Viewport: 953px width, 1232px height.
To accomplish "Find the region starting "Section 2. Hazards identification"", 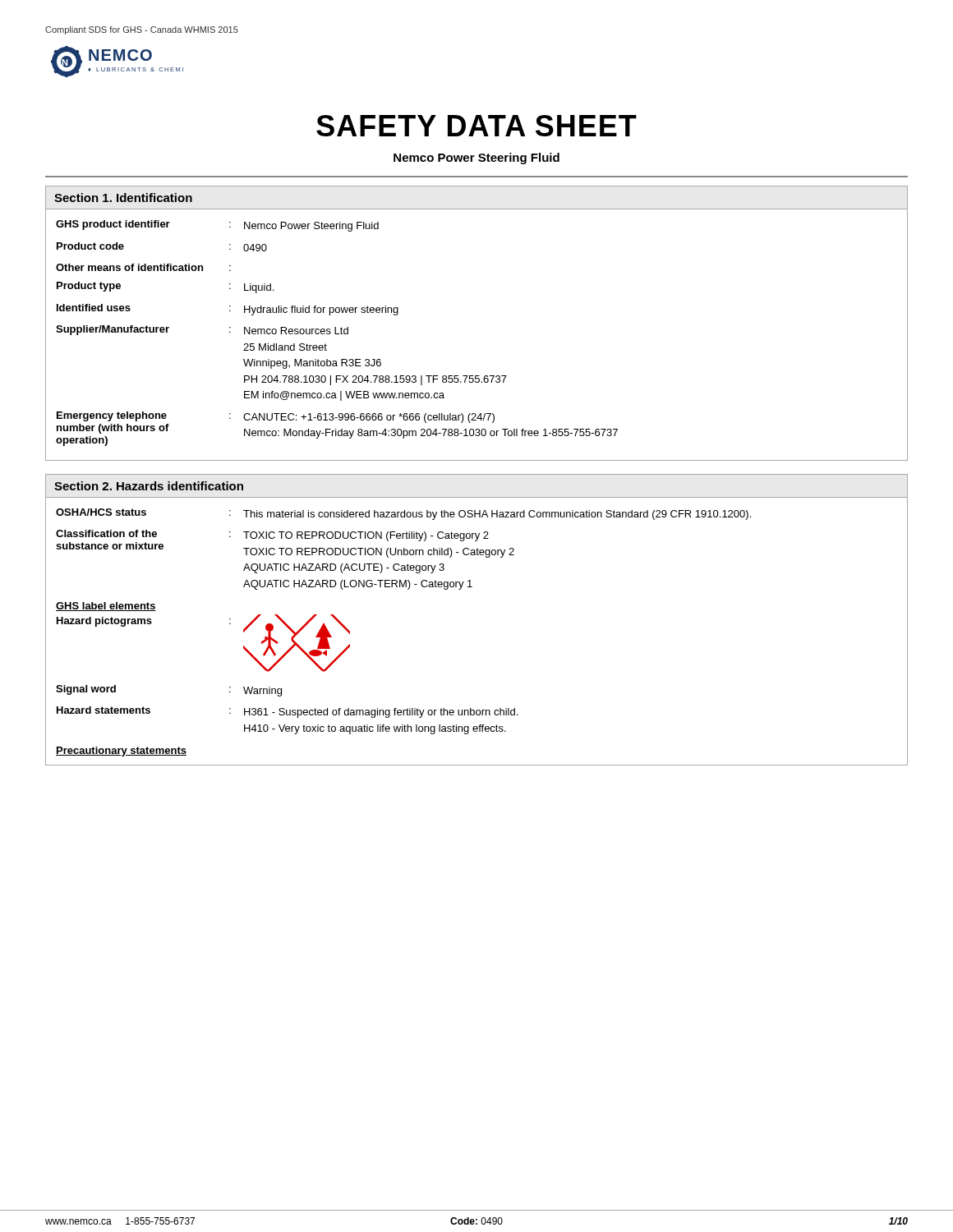I will tap(149, 485).
